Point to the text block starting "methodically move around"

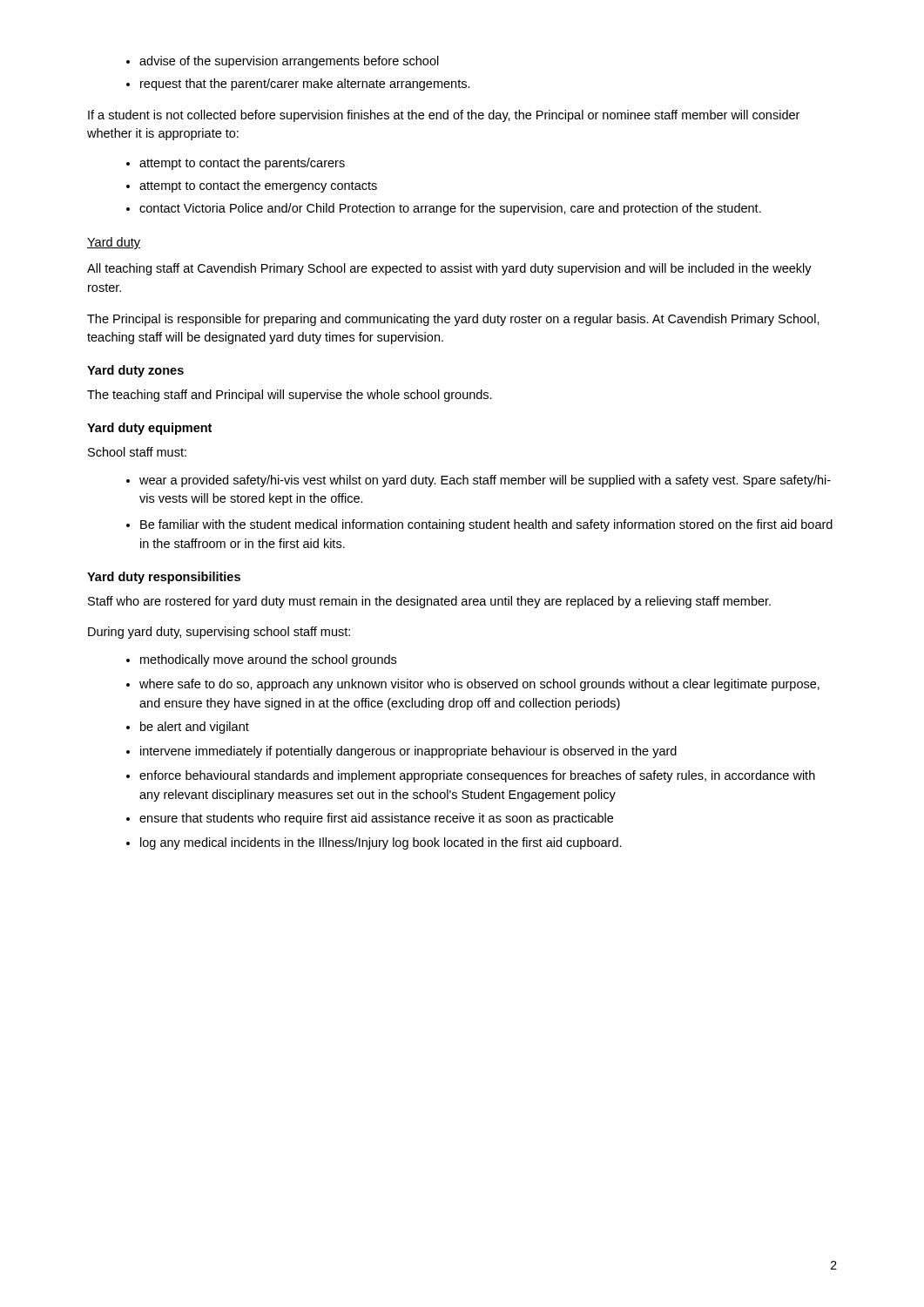pos(479,752)
